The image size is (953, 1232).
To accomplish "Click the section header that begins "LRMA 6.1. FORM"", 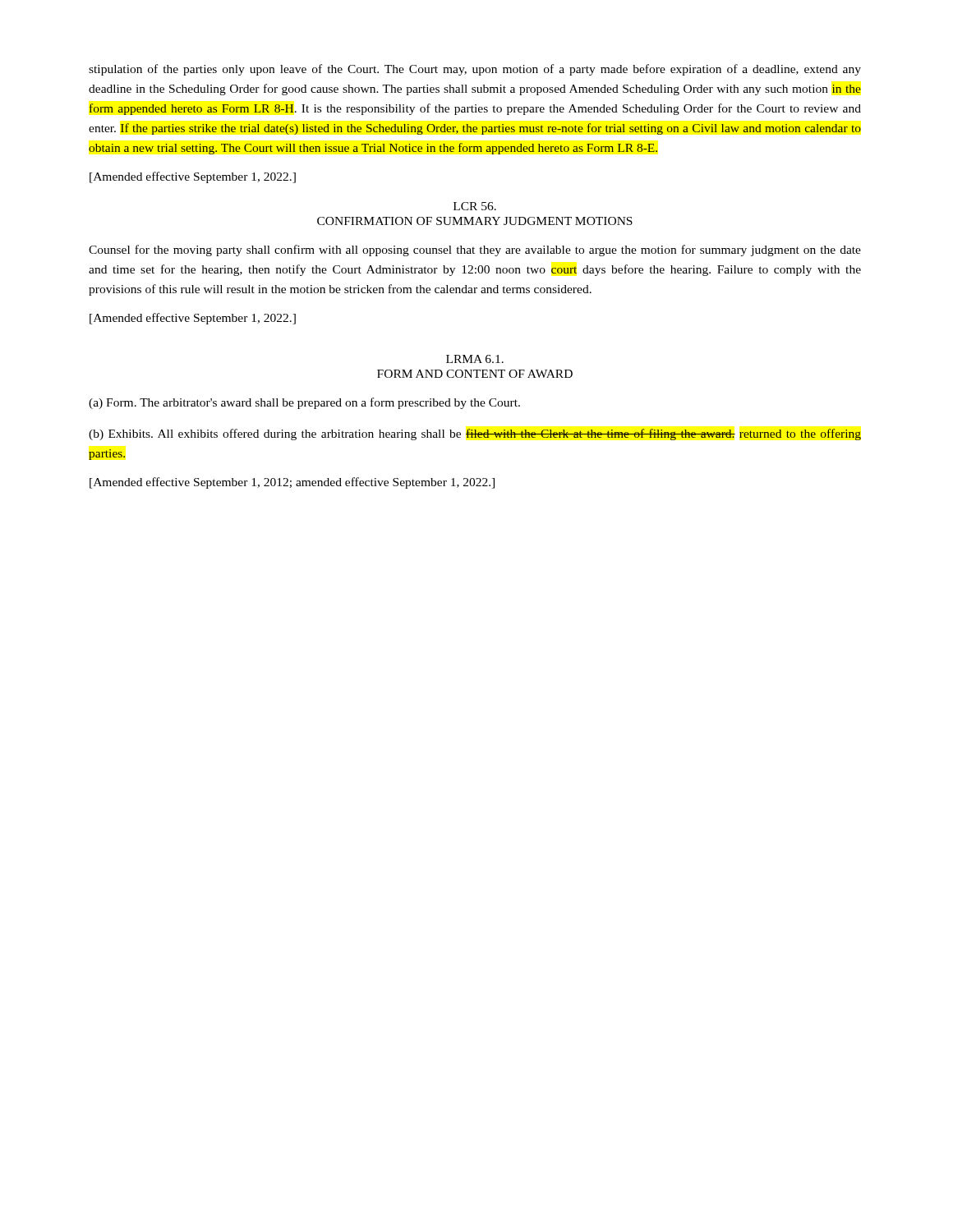I will pos(475,366).
